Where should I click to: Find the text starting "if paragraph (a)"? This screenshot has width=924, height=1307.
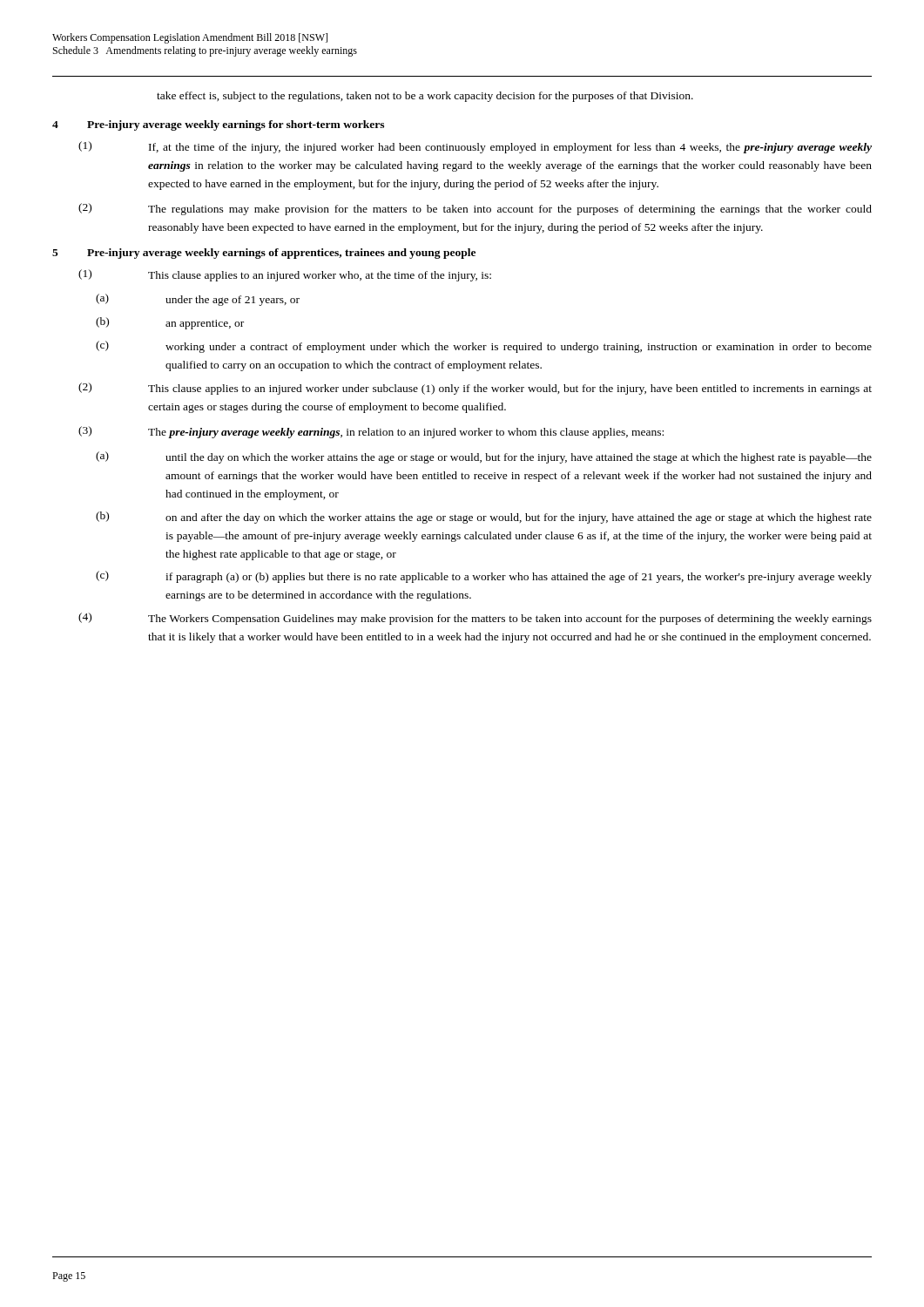(519, 586)
